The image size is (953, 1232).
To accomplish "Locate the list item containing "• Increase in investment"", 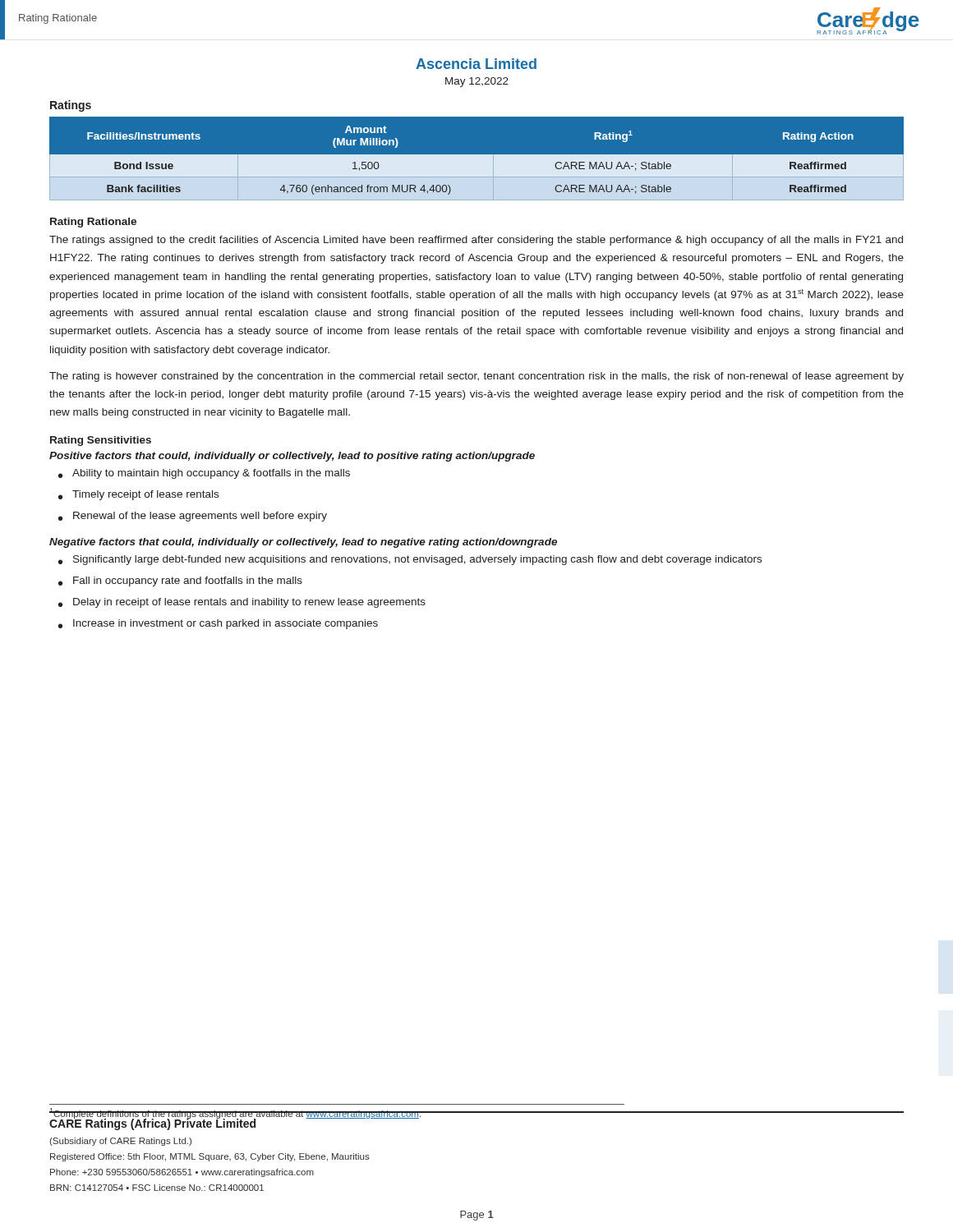I will click(x=218, y=626).
